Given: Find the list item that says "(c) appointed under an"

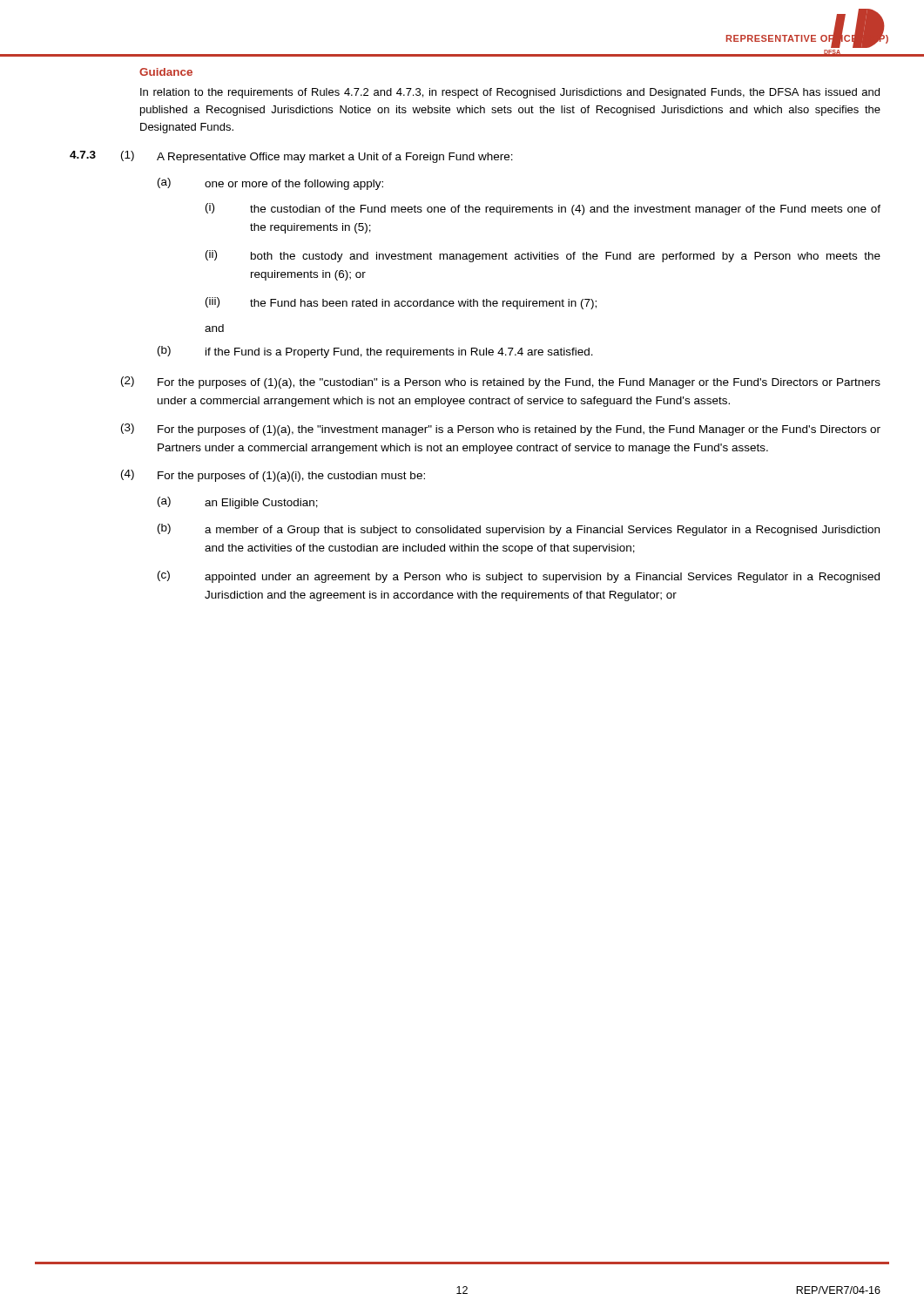Looking at the screenshot, I should click(519, 587).
